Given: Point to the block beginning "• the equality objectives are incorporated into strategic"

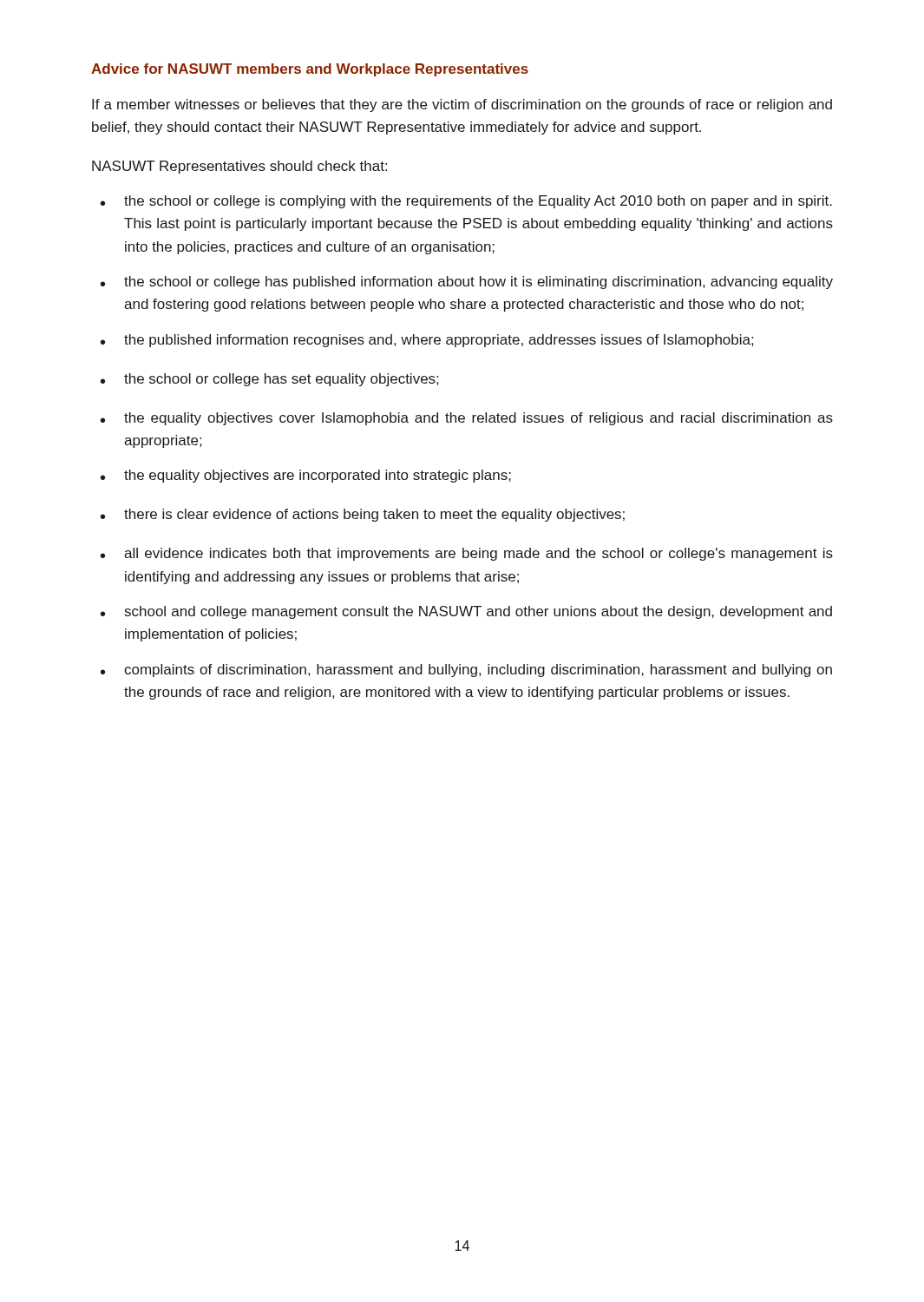Looking at the screenshot, I should (x=466, y=478).
